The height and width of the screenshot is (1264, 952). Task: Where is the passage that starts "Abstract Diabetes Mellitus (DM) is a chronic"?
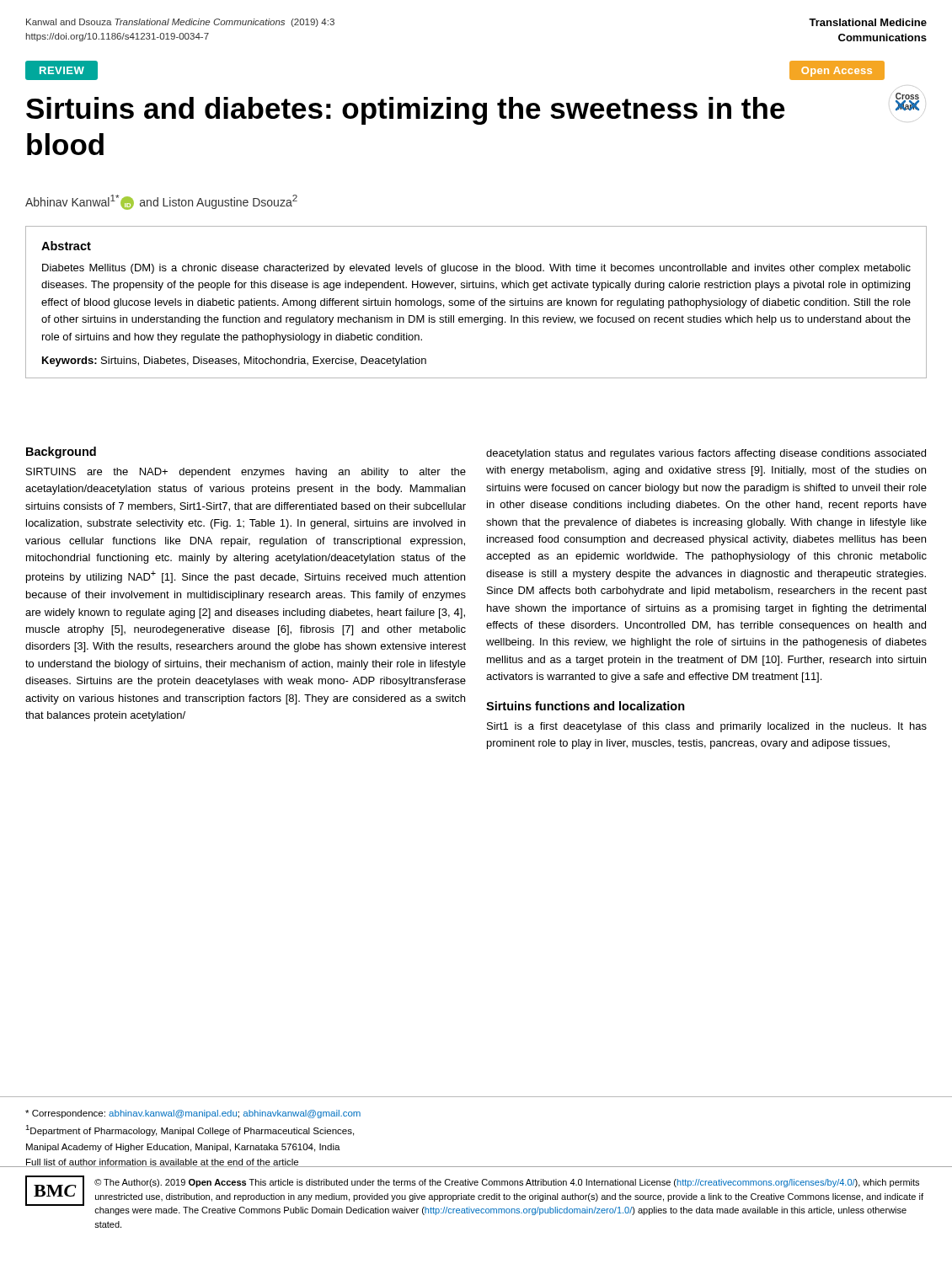coord(476,303)
